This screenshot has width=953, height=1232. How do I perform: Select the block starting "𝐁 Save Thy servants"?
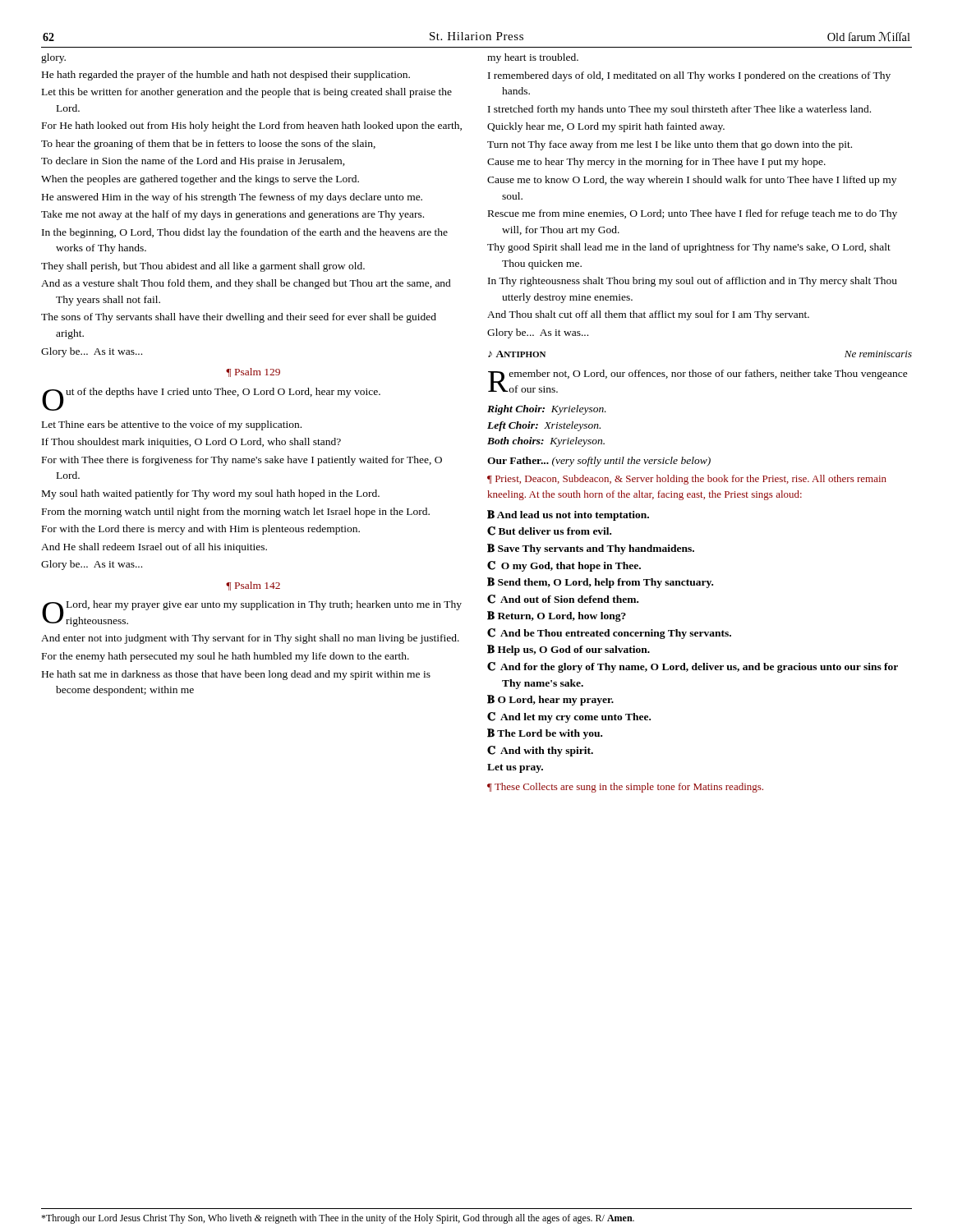[591, 548]
